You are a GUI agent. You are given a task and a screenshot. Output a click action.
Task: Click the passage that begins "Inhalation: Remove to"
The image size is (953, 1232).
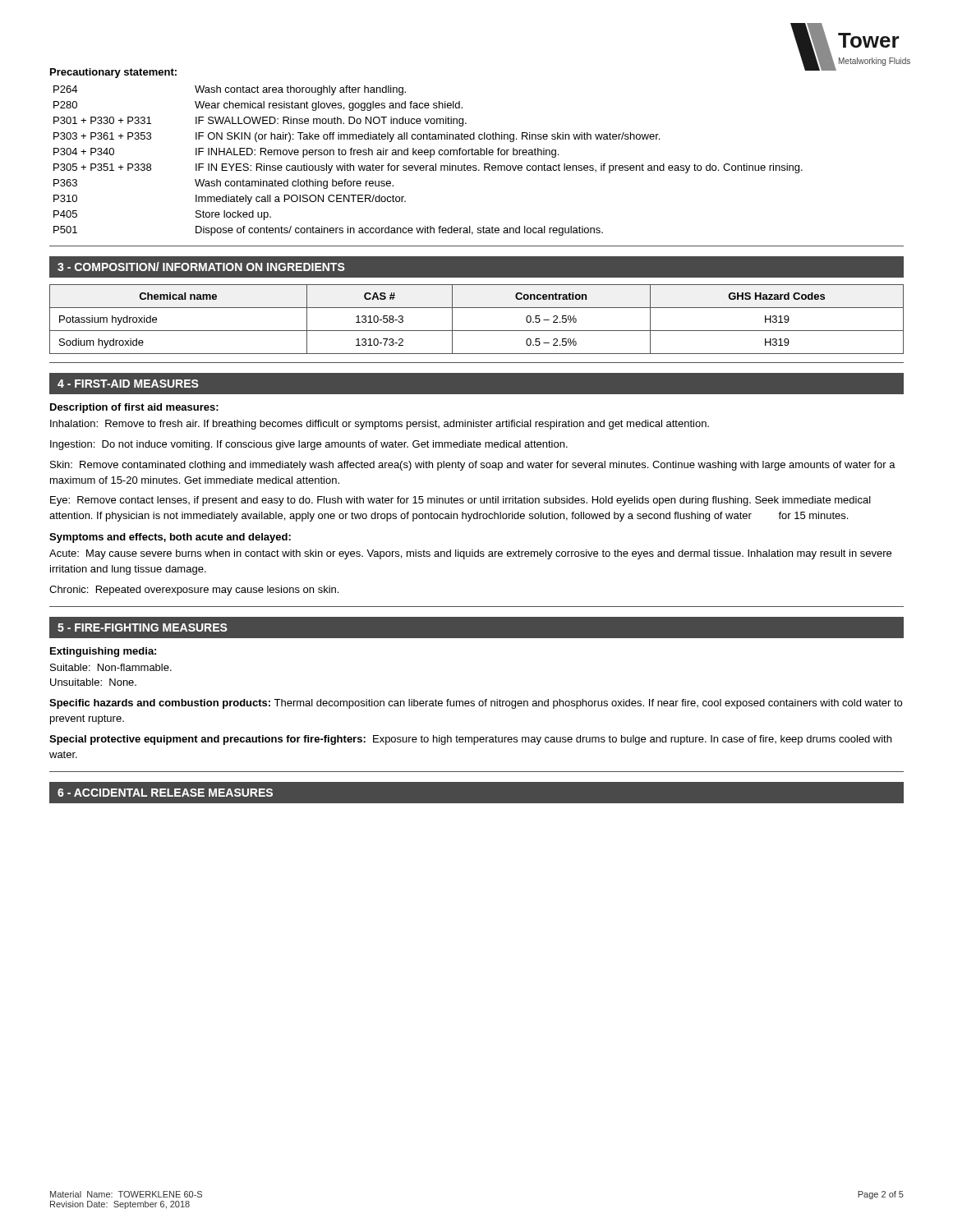(476, 424)
